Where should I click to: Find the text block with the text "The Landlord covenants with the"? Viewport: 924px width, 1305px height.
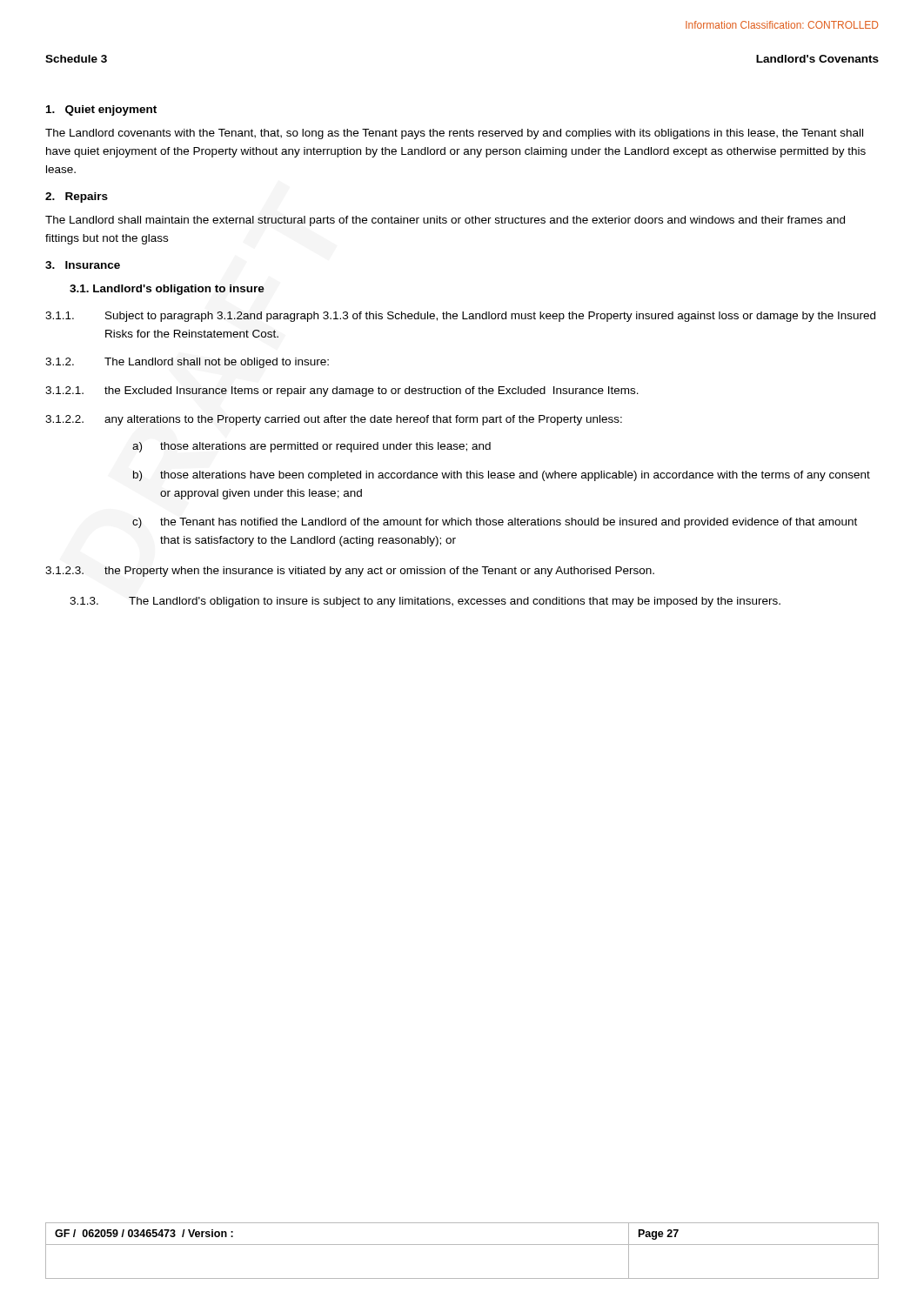456,151
